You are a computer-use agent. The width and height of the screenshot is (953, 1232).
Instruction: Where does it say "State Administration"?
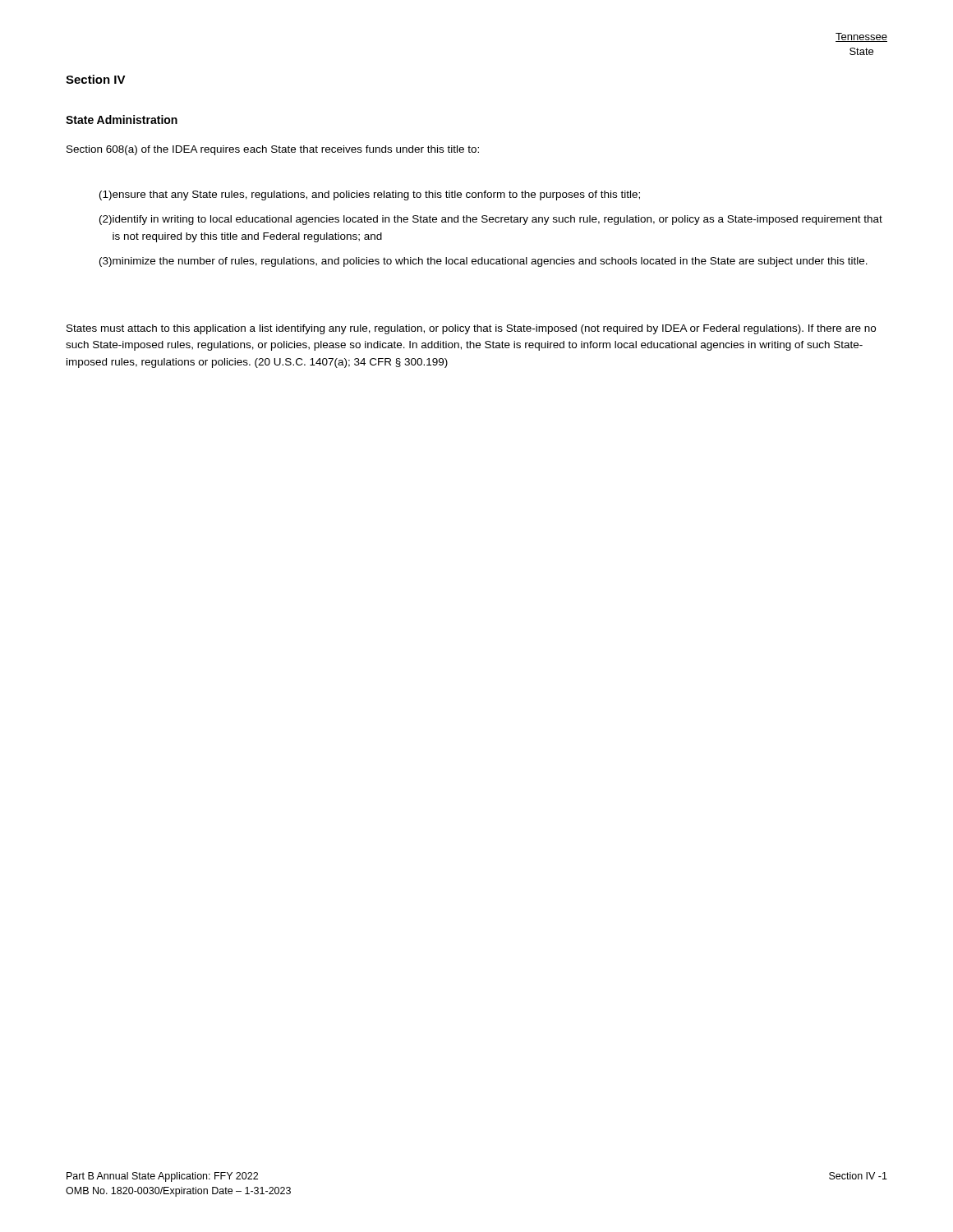pos(122,120)
